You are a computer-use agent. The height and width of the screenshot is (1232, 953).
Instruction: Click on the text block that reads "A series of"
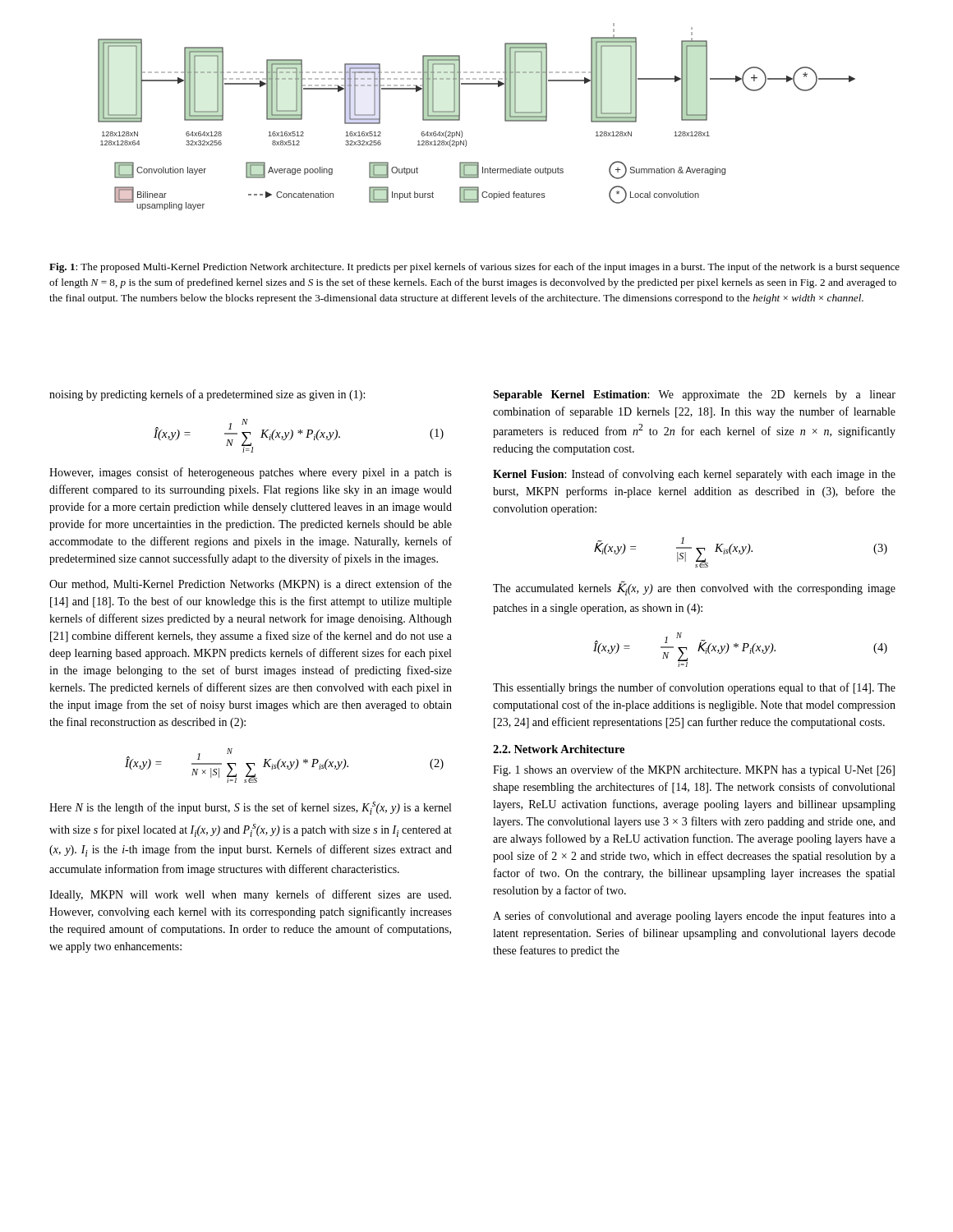(x=694, y=933)
